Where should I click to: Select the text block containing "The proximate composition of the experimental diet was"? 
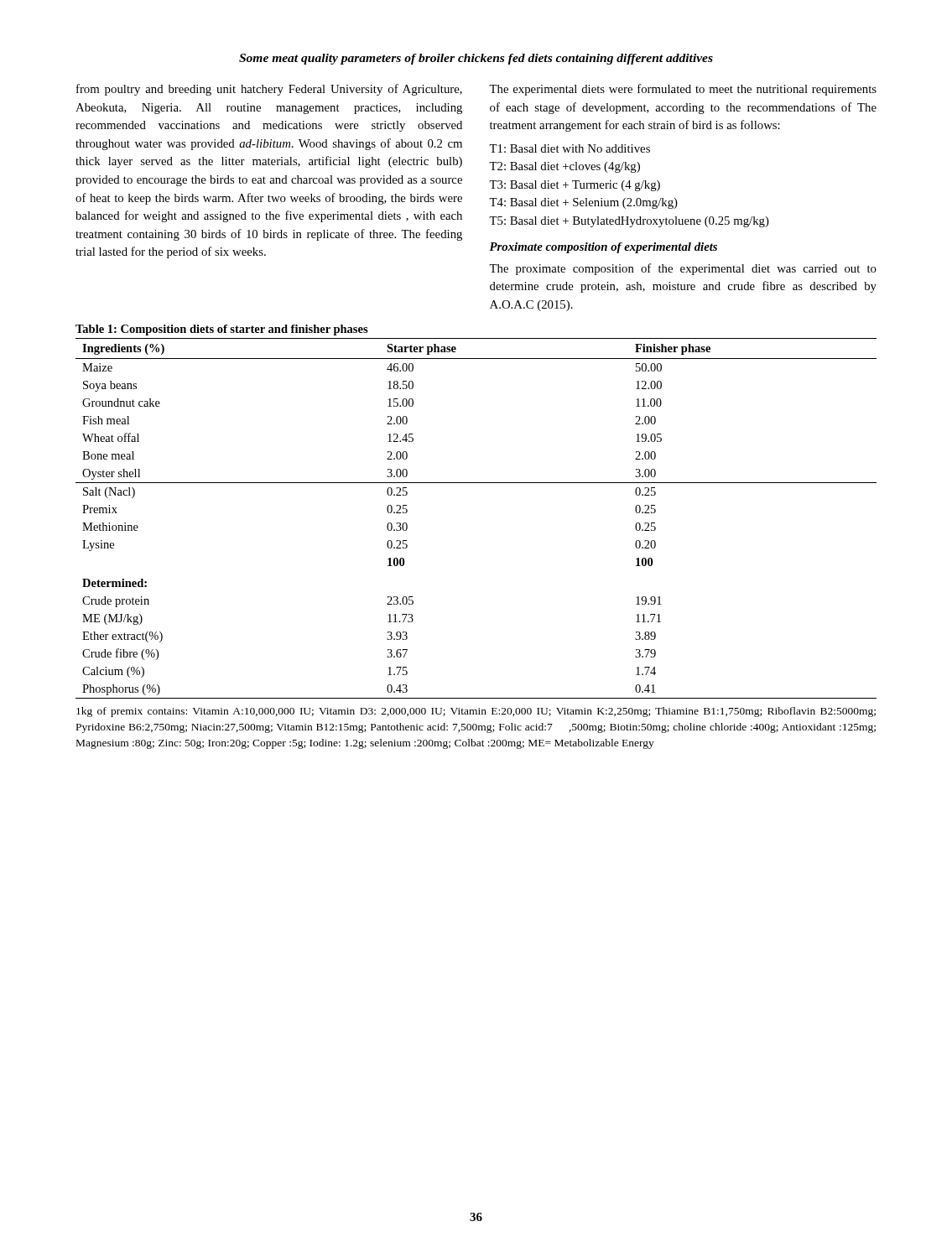point(683,286)
